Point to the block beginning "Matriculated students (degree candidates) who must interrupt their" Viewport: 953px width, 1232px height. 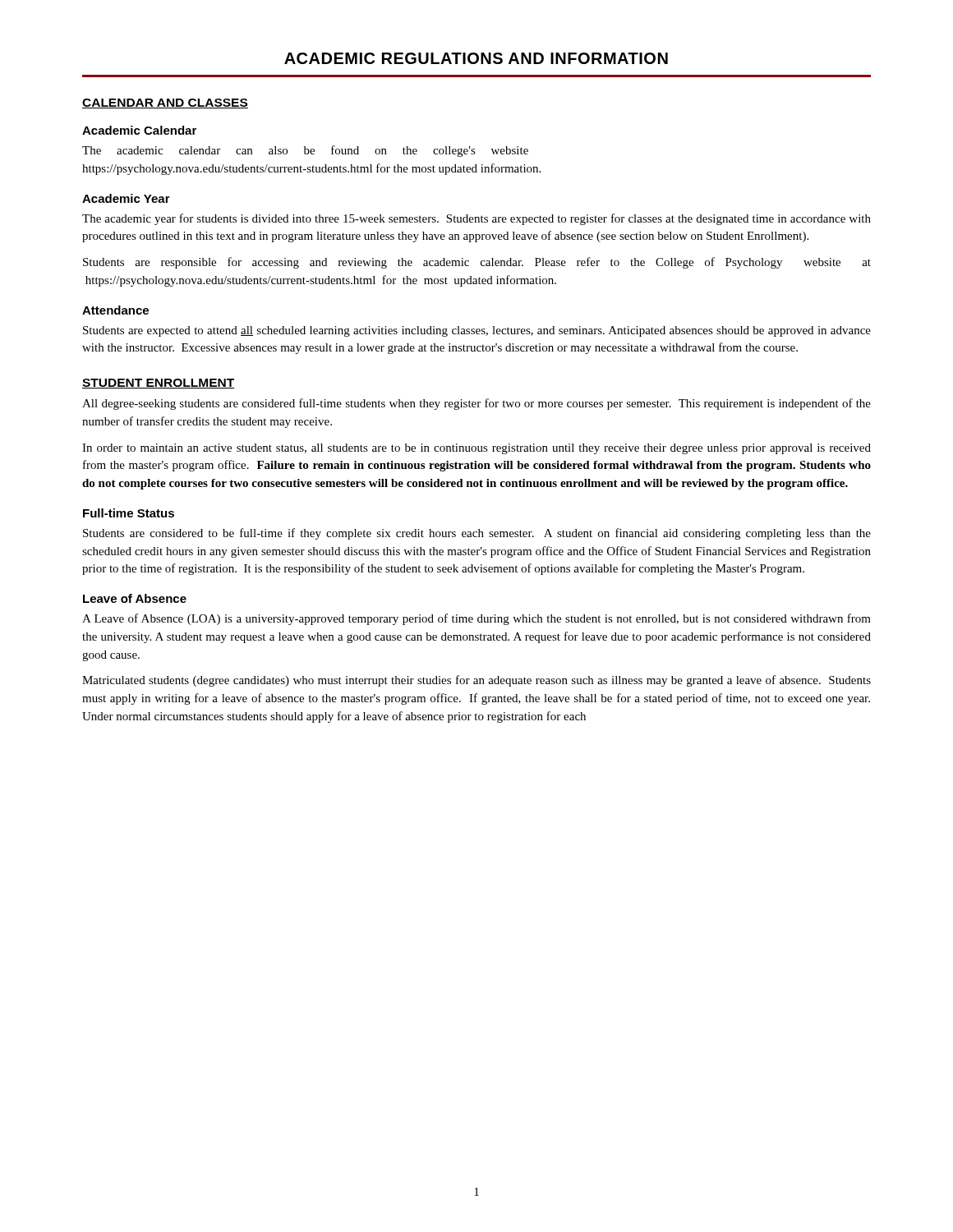476,698
